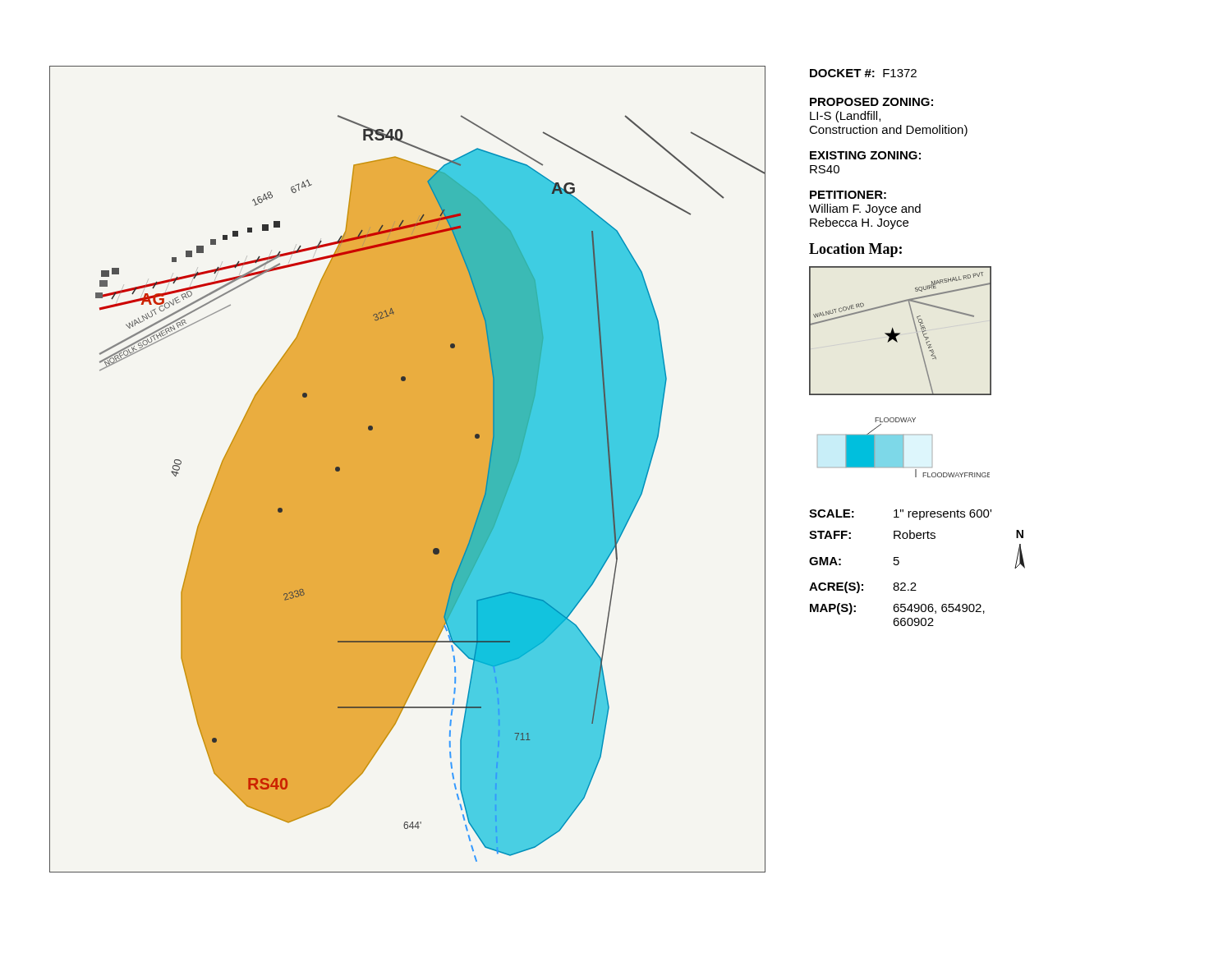Find the block on this page that starts "PROPOSED ZONING: LI-S (Landfill,Construction and"
The image size is (1232, 953).
pos(871,102)
